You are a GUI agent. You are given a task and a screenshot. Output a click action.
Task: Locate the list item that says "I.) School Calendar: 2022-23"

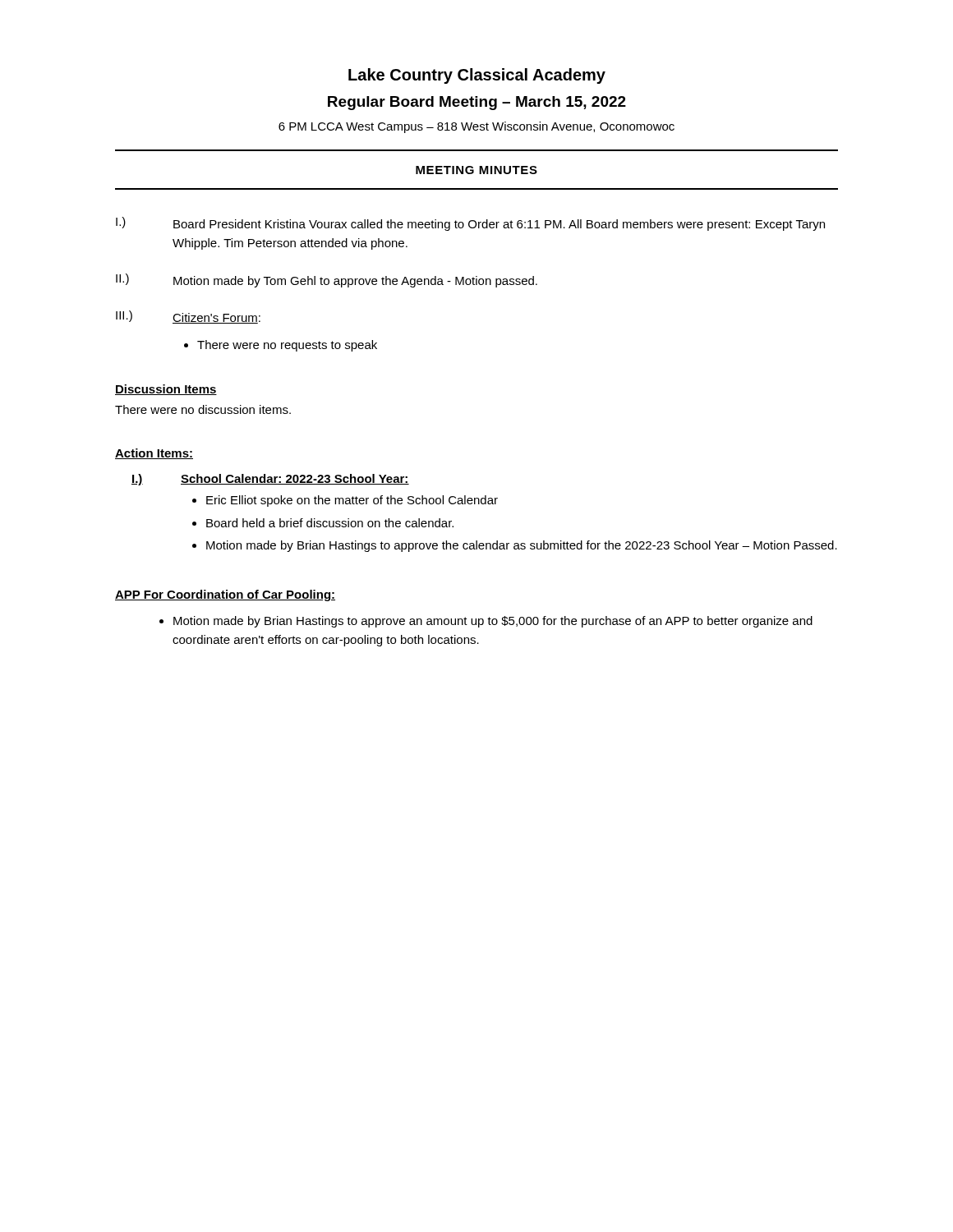[x=485, y=515]
